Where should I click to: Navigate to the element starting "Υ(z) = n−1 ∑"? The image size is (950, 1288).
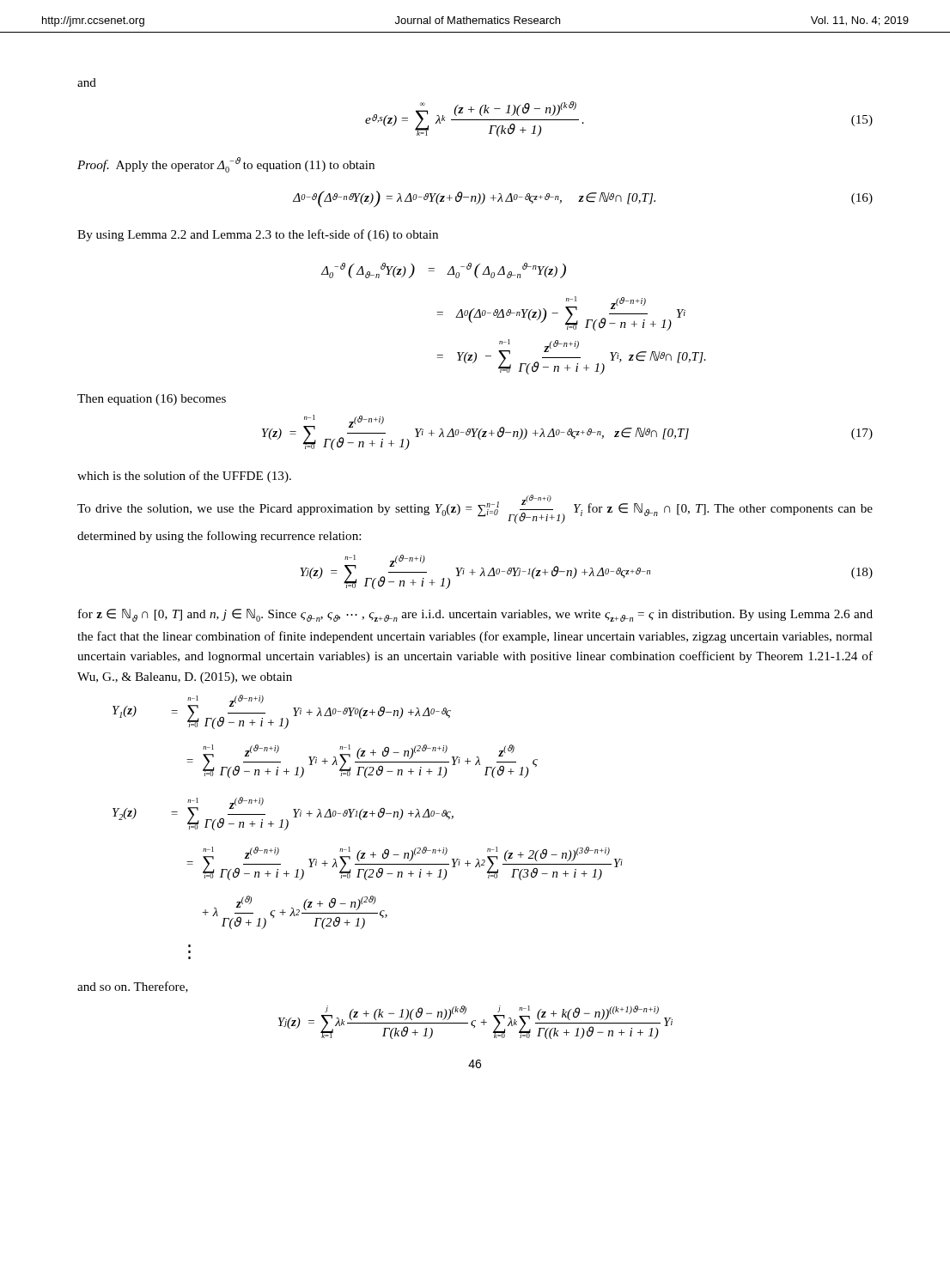point(567,433)
